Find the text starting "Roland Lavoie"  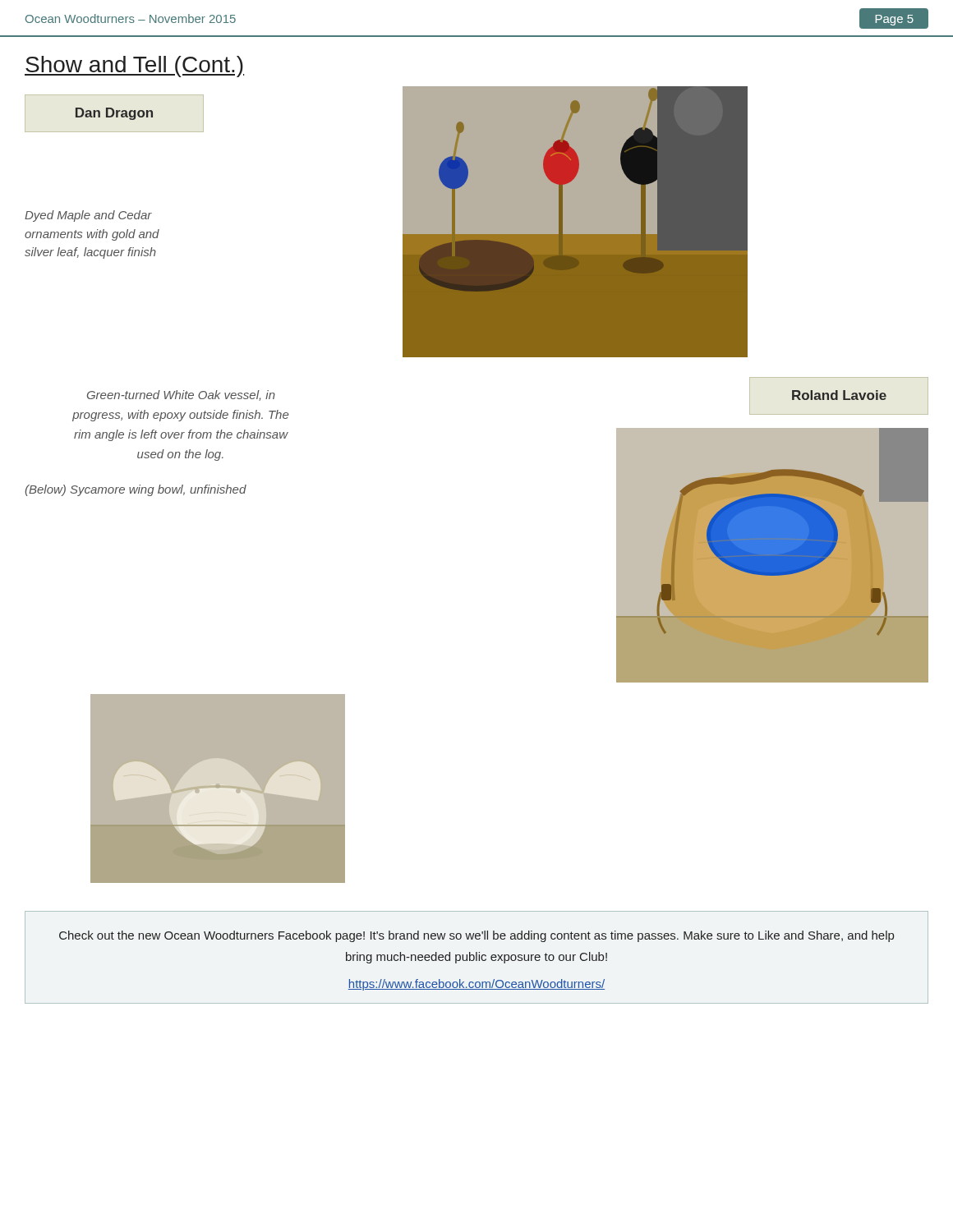839,396
